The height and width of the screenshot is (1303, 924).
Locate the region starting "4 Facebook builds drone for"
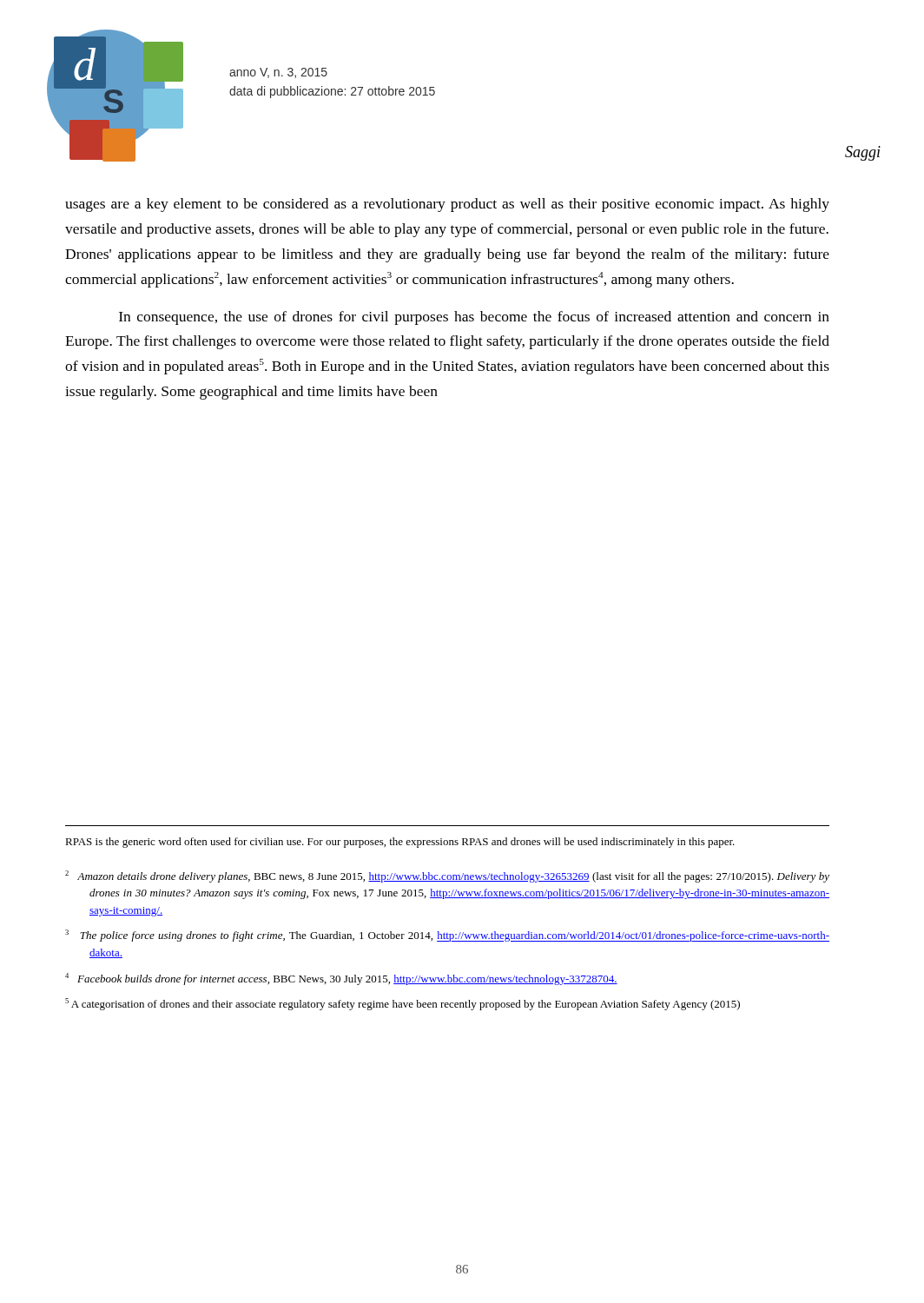pyautogui.click(x=341, y=978)
